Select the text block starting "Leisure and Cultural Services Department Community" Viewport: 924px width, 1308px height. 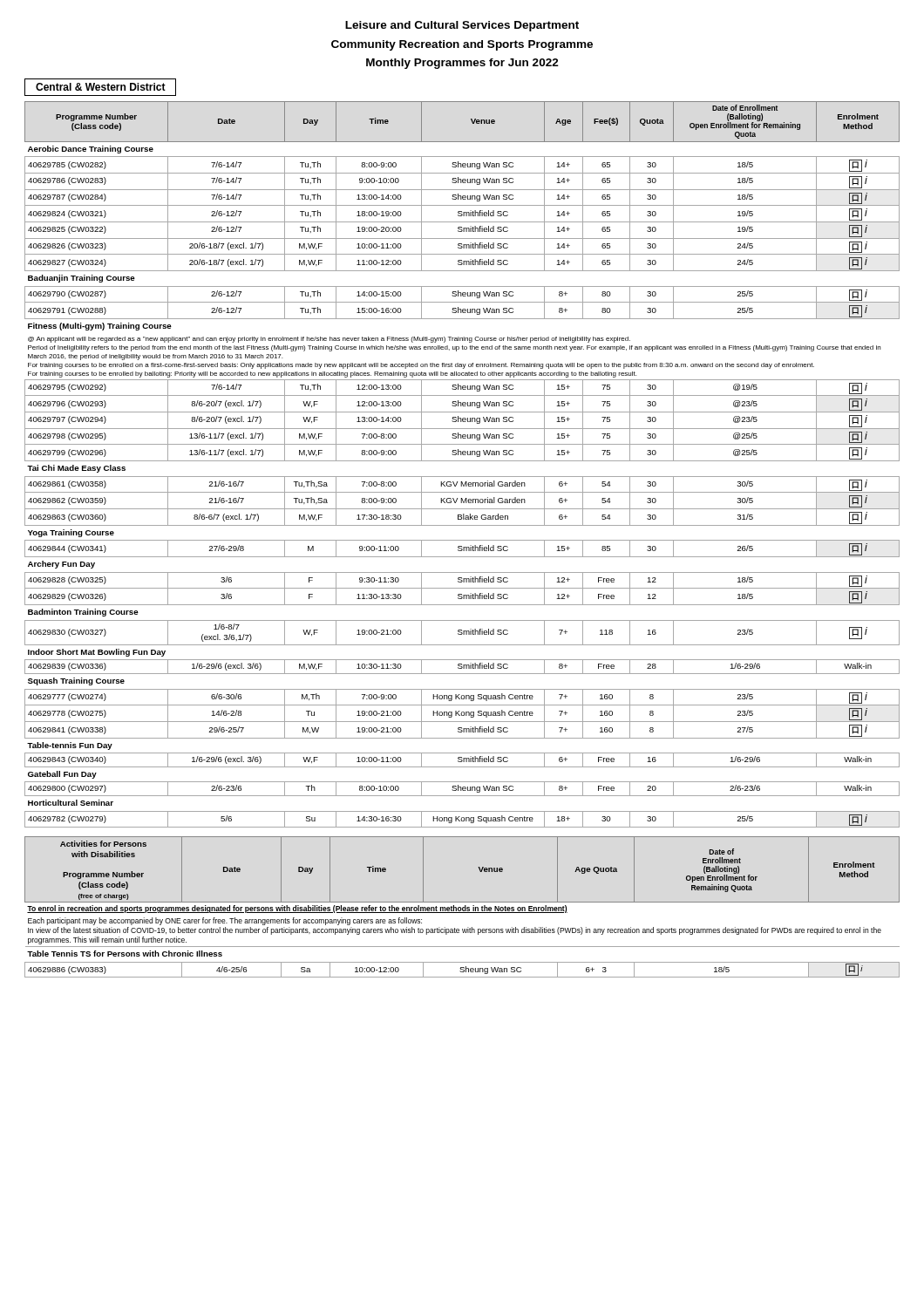462,44
